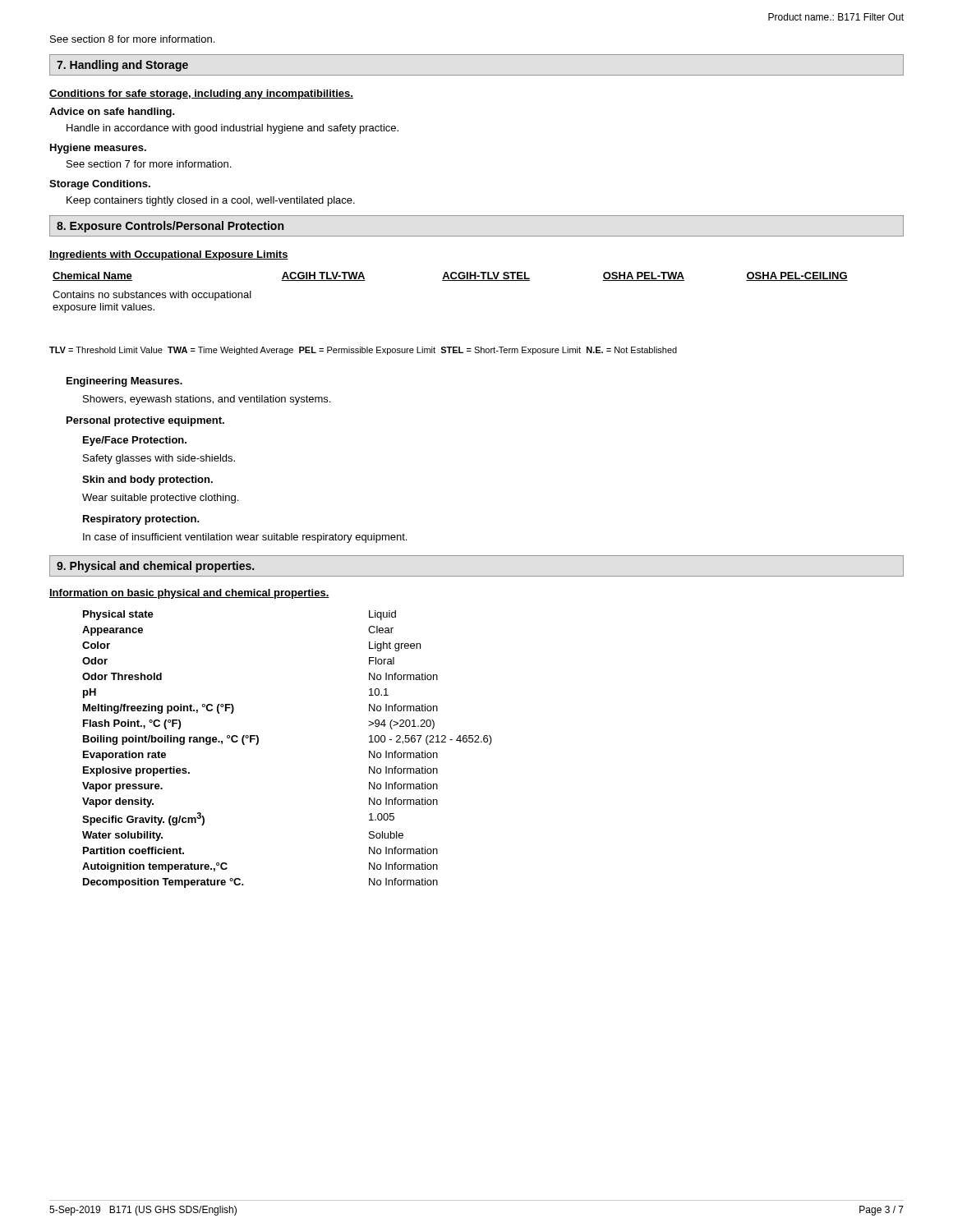Navigate to the text starting "In case of insufficient ventilation wear suitable respiratory"
953x1232 pixels.
[x=245, y=537]
